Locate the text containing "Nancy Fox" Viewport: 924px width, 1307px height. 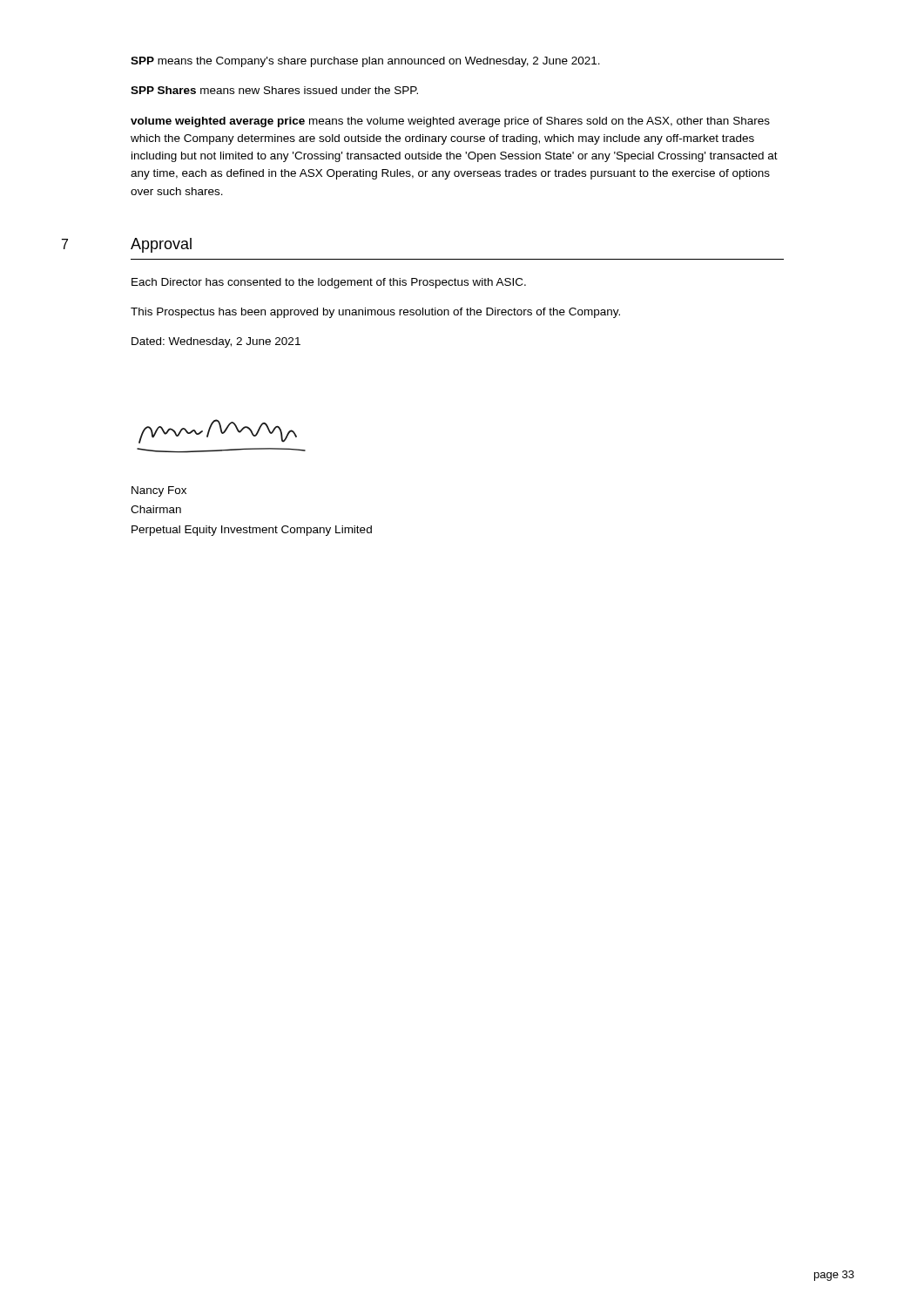(159, 490)
